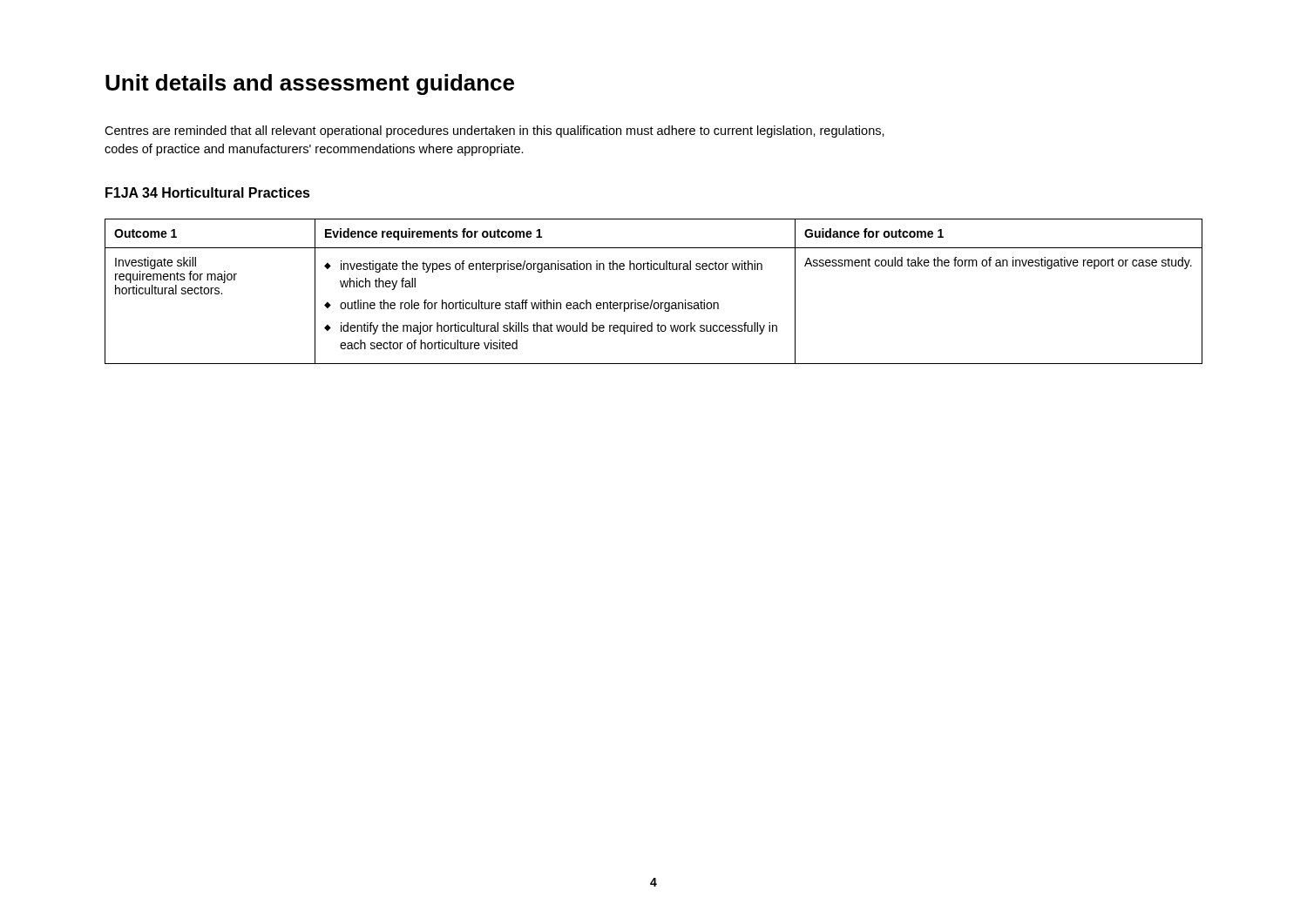The width and height of the screenshot is (1307, 924).
Task: Select the title containing "Unit details and"
Action: (310, 83)
